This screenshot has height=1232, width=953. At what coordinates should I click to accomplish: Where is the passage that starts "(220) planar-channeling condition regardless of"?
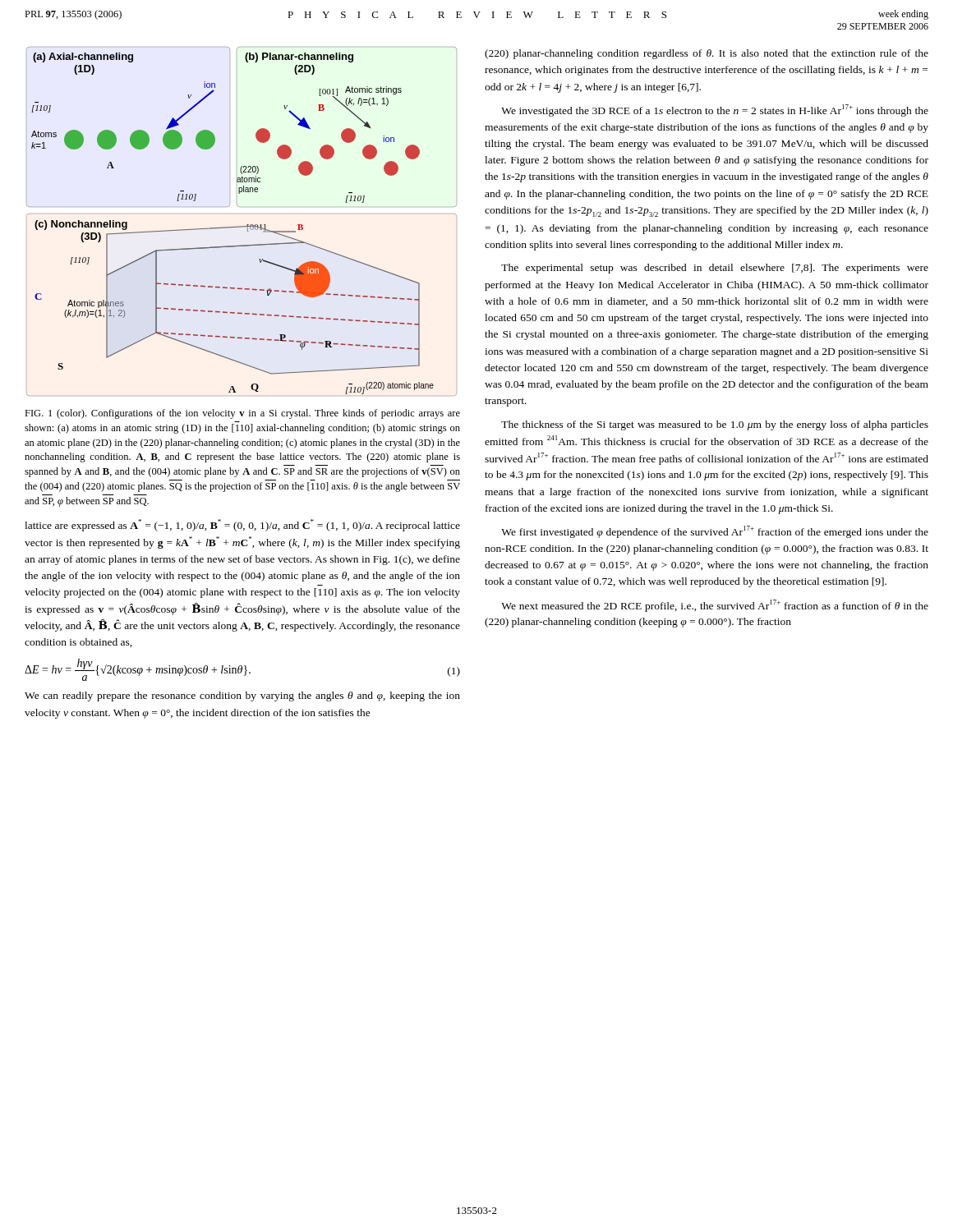(707, 338)
